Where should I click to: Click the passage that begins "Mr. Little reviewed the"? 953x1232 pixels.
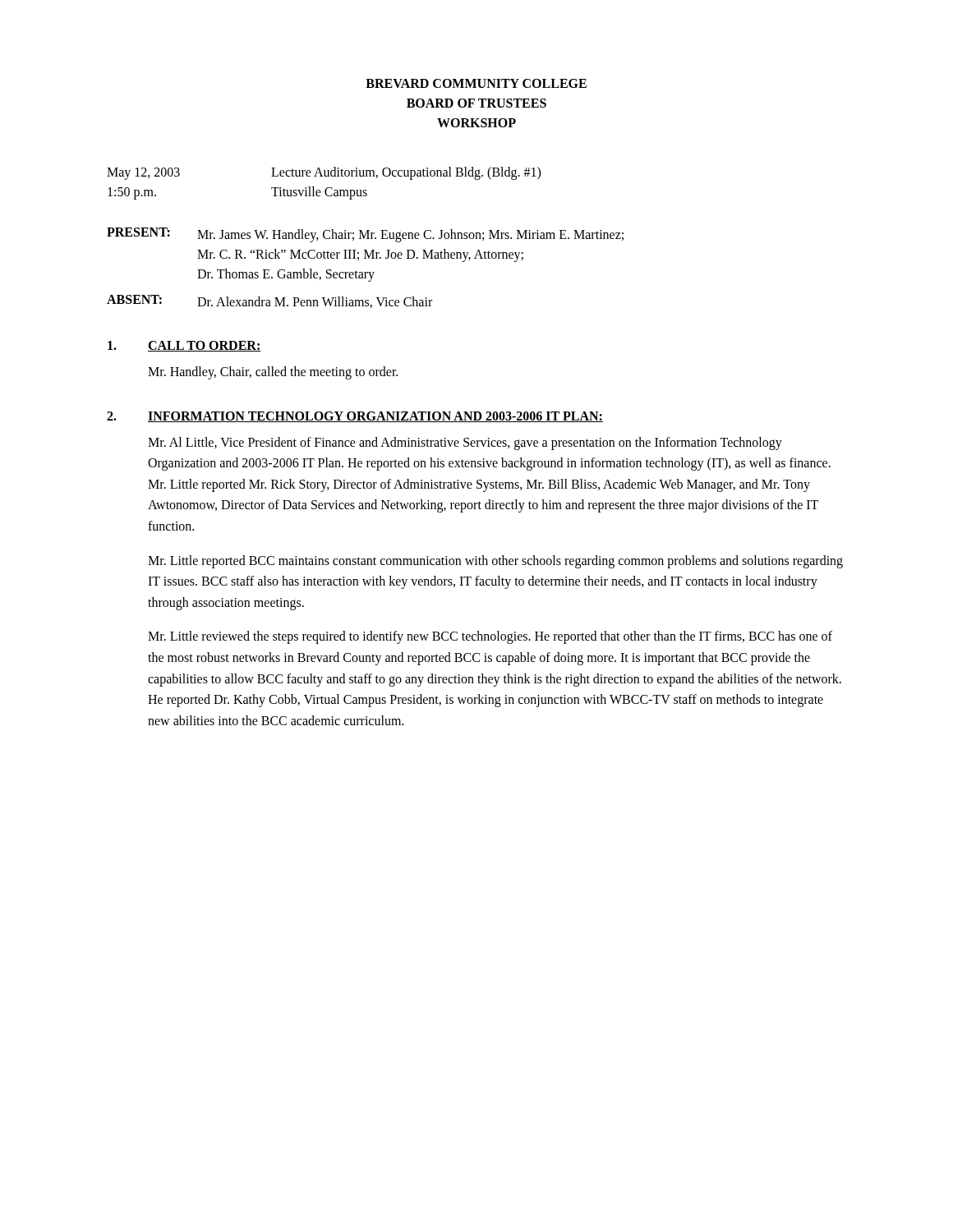click(497, 679)
